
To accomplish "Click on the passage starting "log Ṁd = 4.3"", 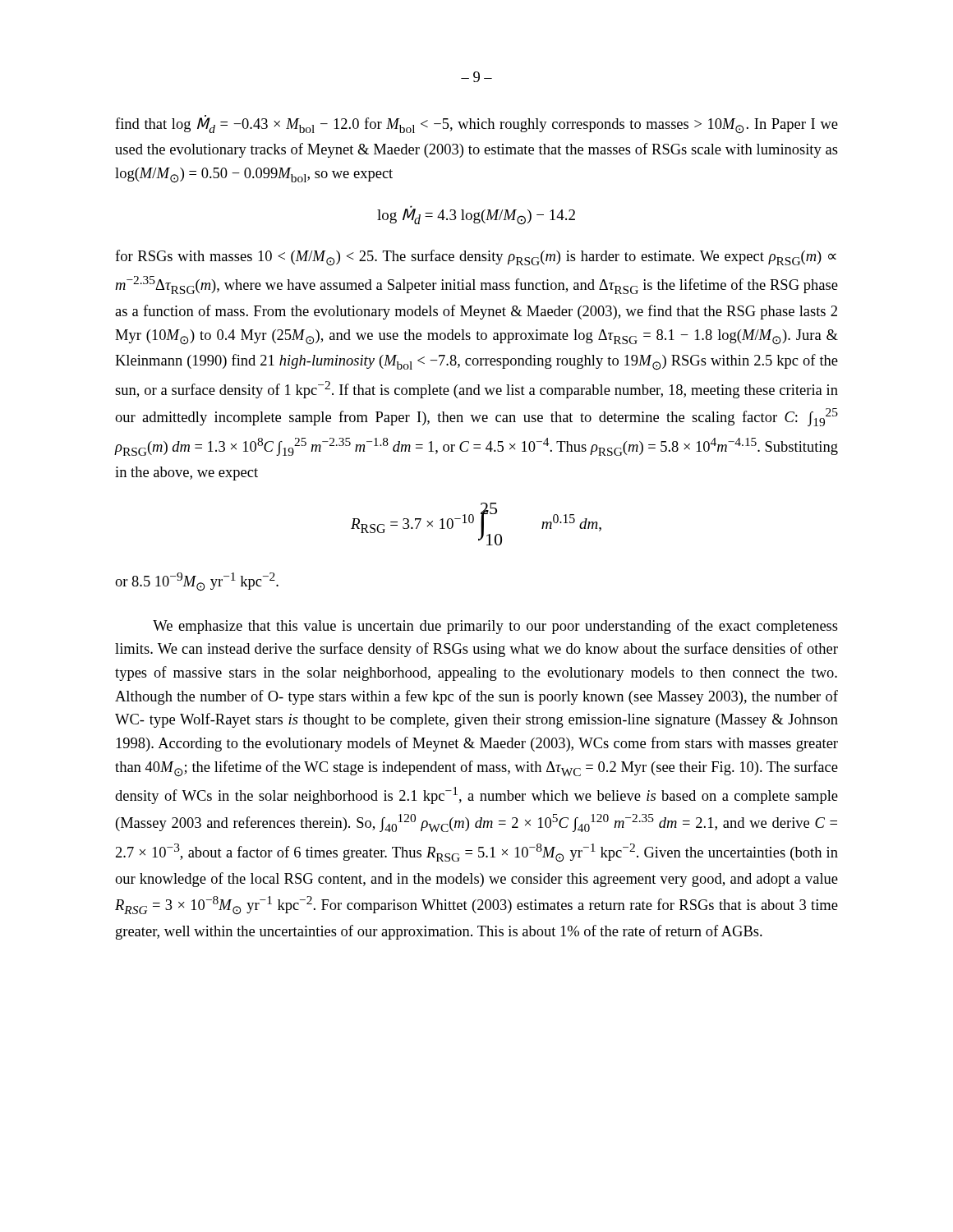I will (476, 216).
